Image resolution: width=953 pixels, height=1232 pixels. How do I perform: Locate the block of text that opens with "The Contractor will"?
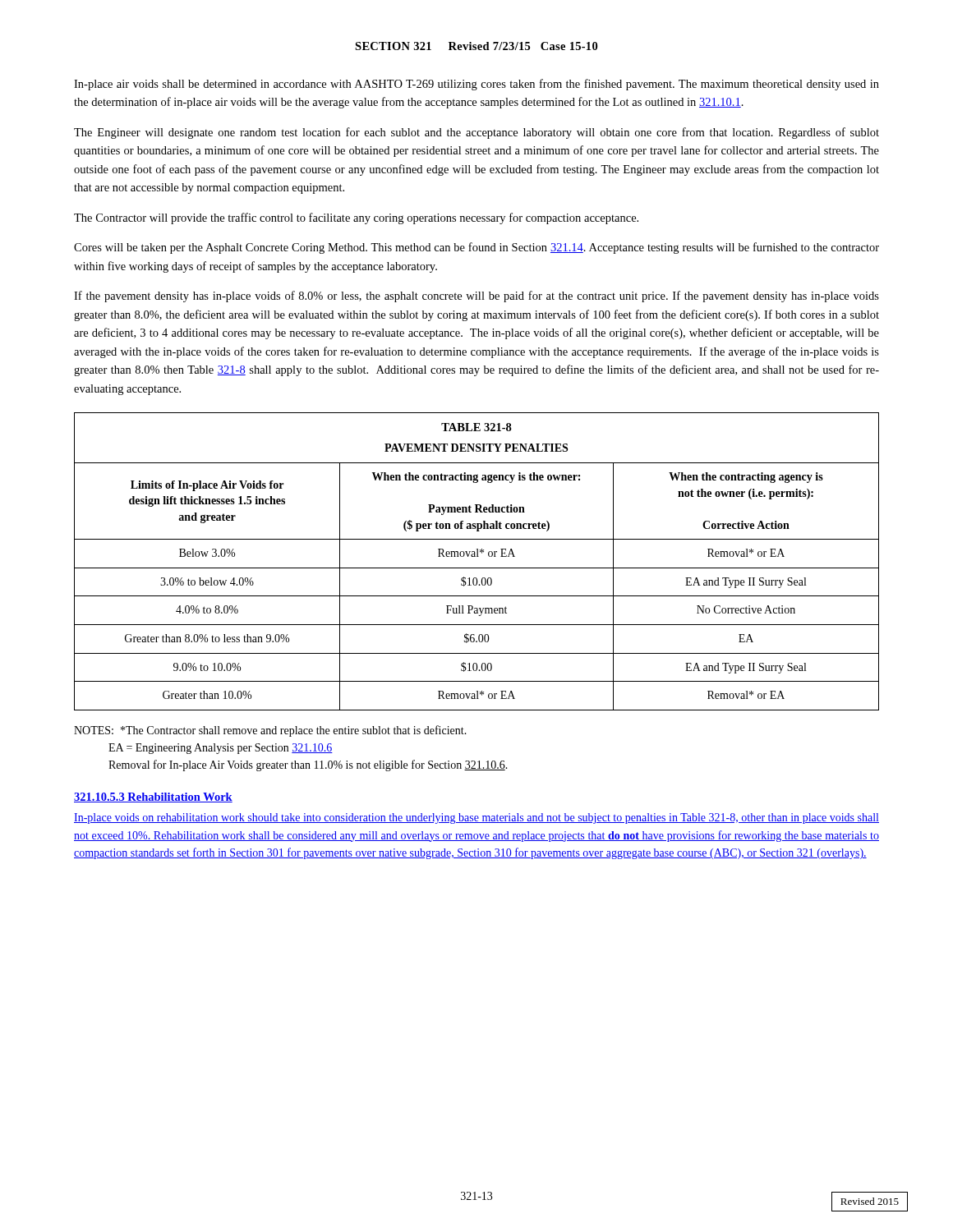[x=357, y=218]
